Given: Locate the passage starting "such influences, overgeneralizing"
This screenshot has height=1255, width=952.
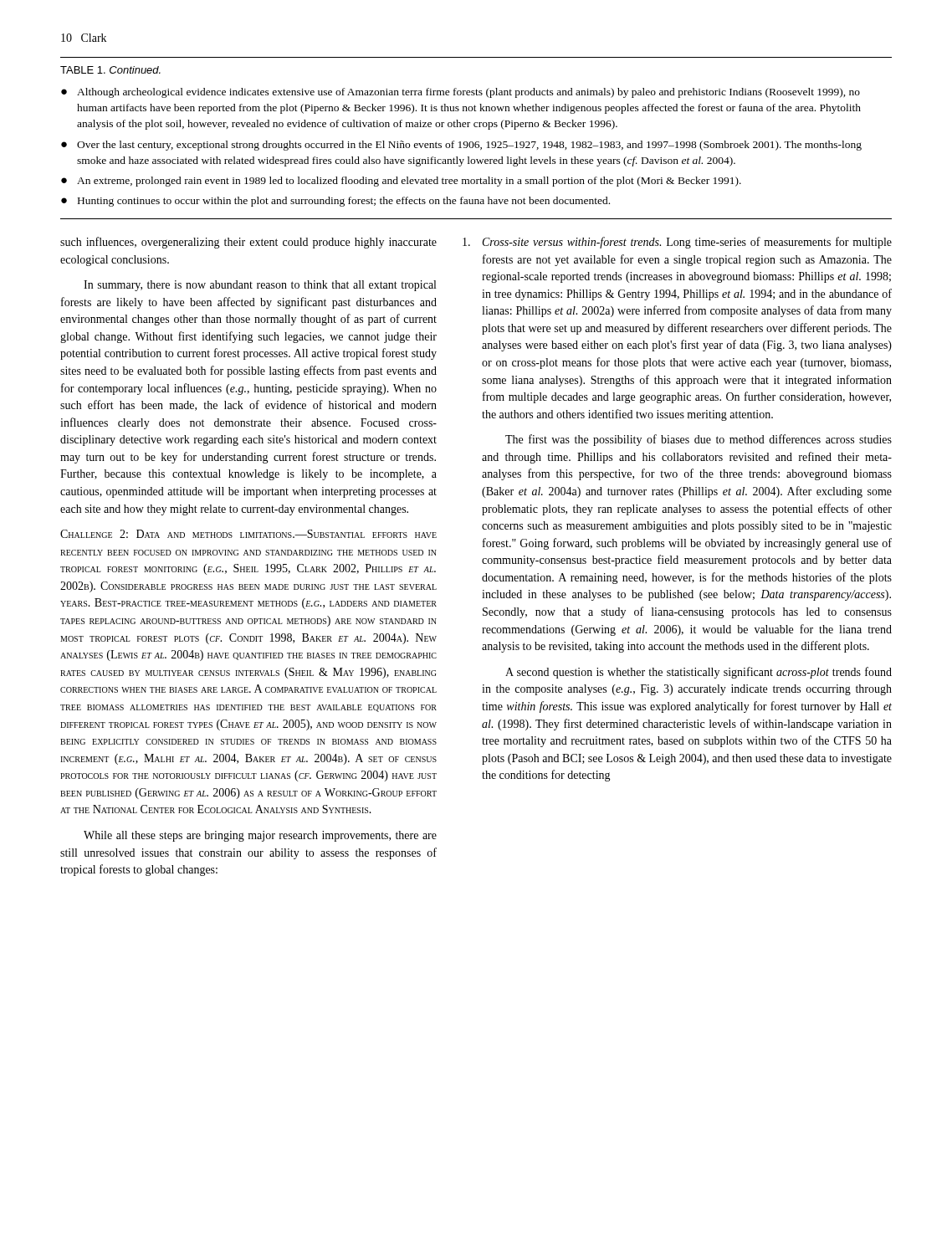Looking at the screenshot, I should (248, 376).
